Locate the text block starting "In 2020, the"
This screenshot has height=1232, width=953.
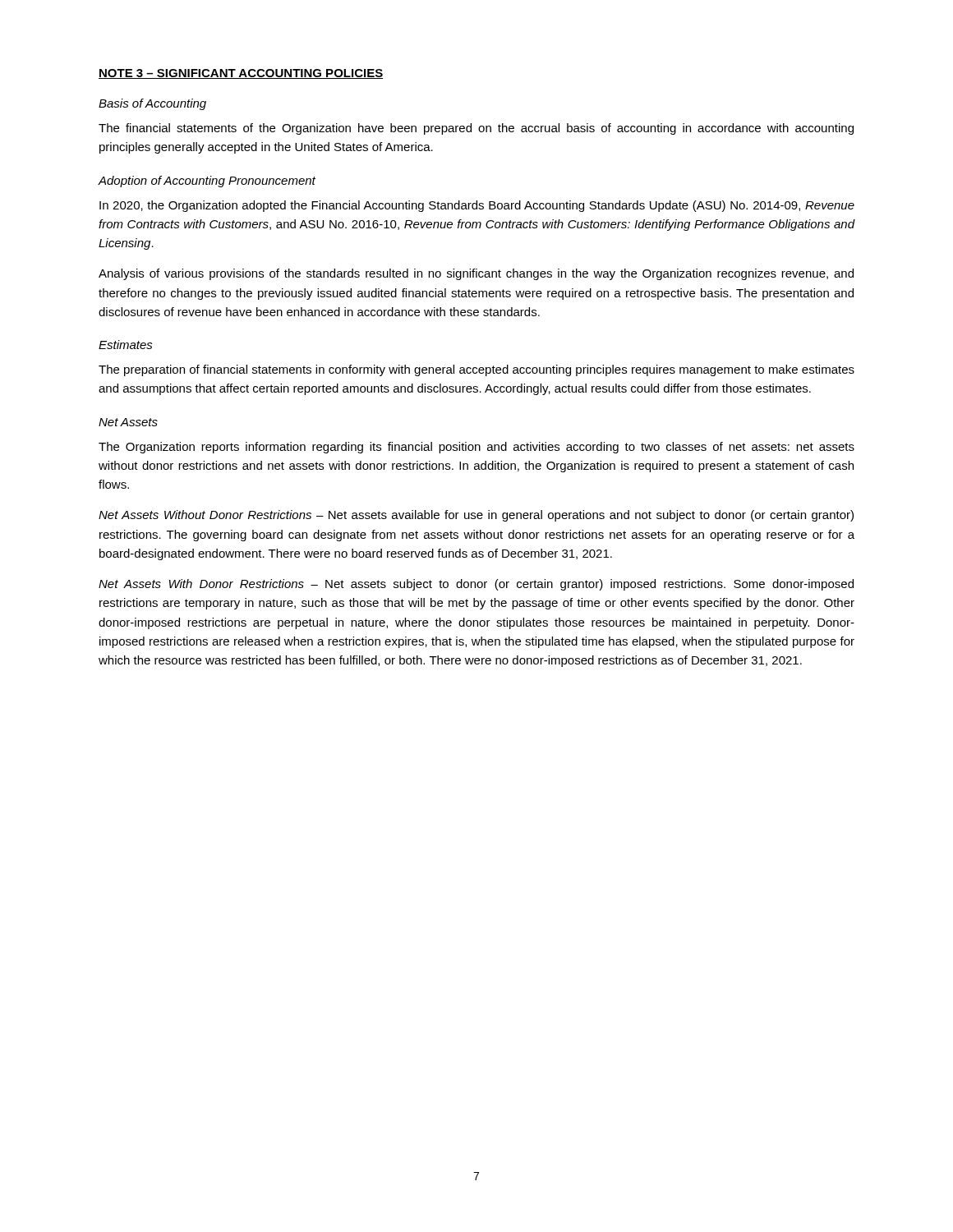click(476, 224)
